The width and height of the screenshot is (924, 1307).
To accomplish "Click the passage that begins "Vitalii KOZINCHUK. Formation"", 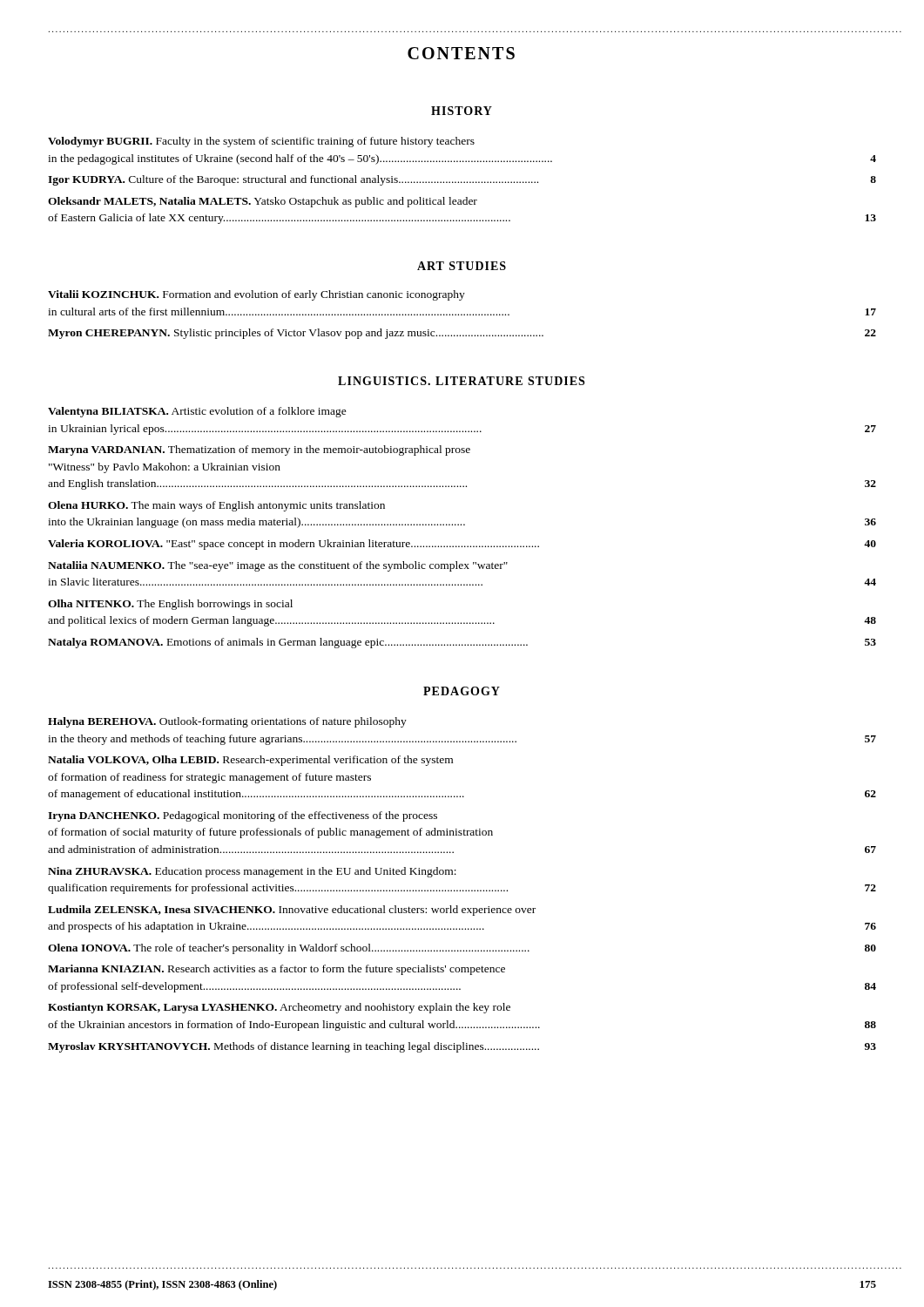I will point(462,303).
